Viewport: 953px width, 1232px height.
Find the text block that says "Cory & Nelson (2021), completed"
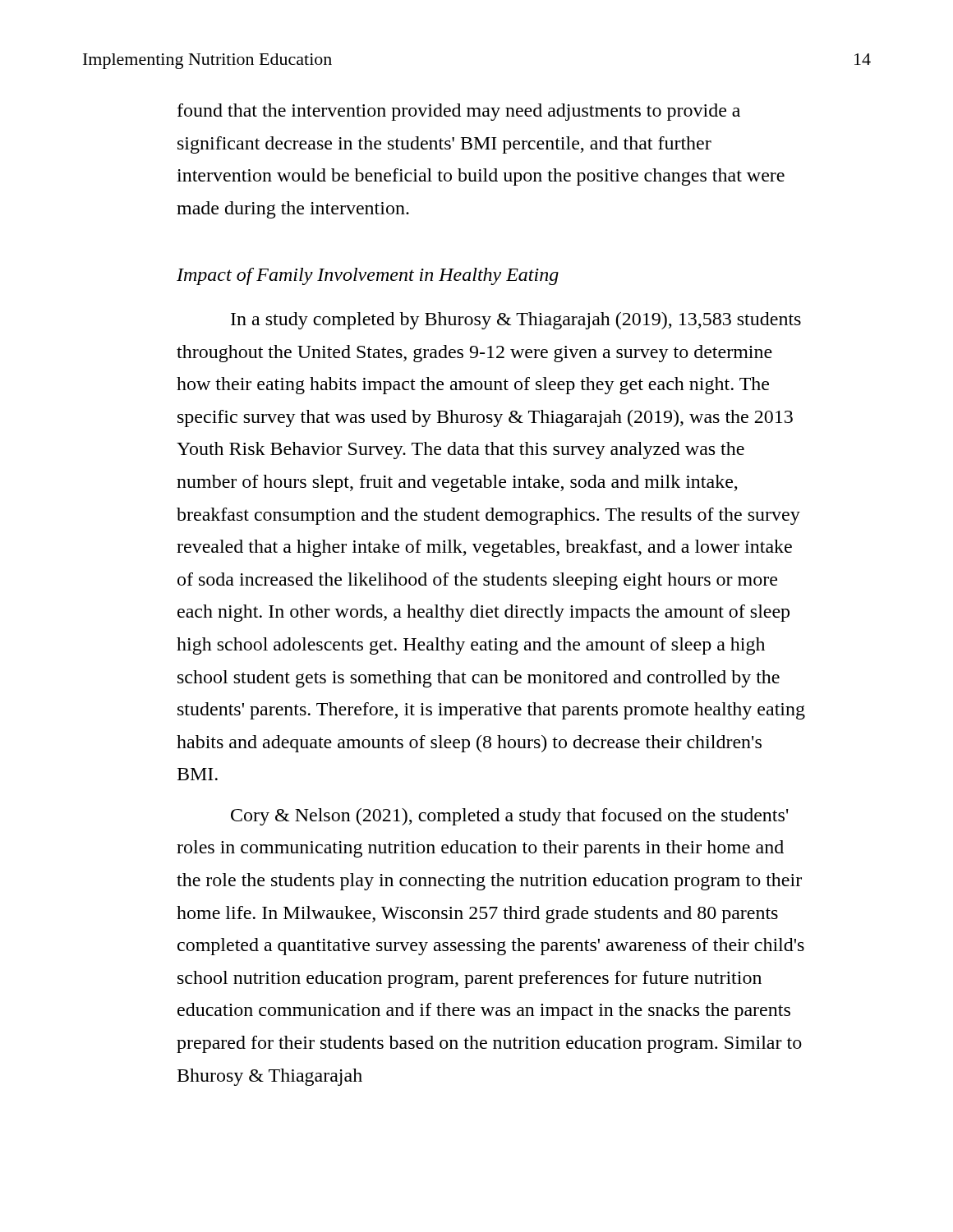[x=491, y=945]
